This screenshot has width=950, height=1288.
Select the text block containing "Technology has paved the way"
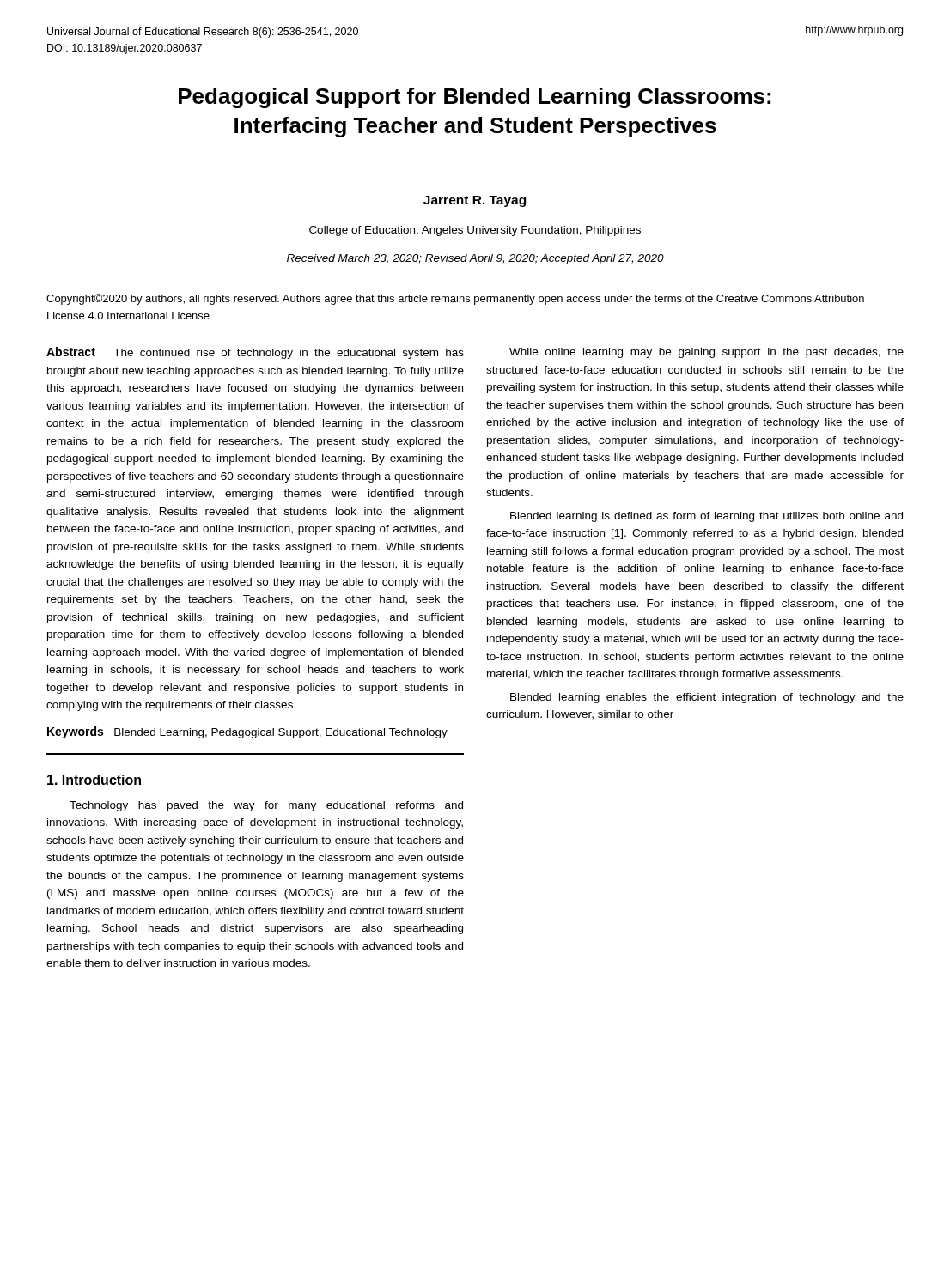tap(255, 885)
